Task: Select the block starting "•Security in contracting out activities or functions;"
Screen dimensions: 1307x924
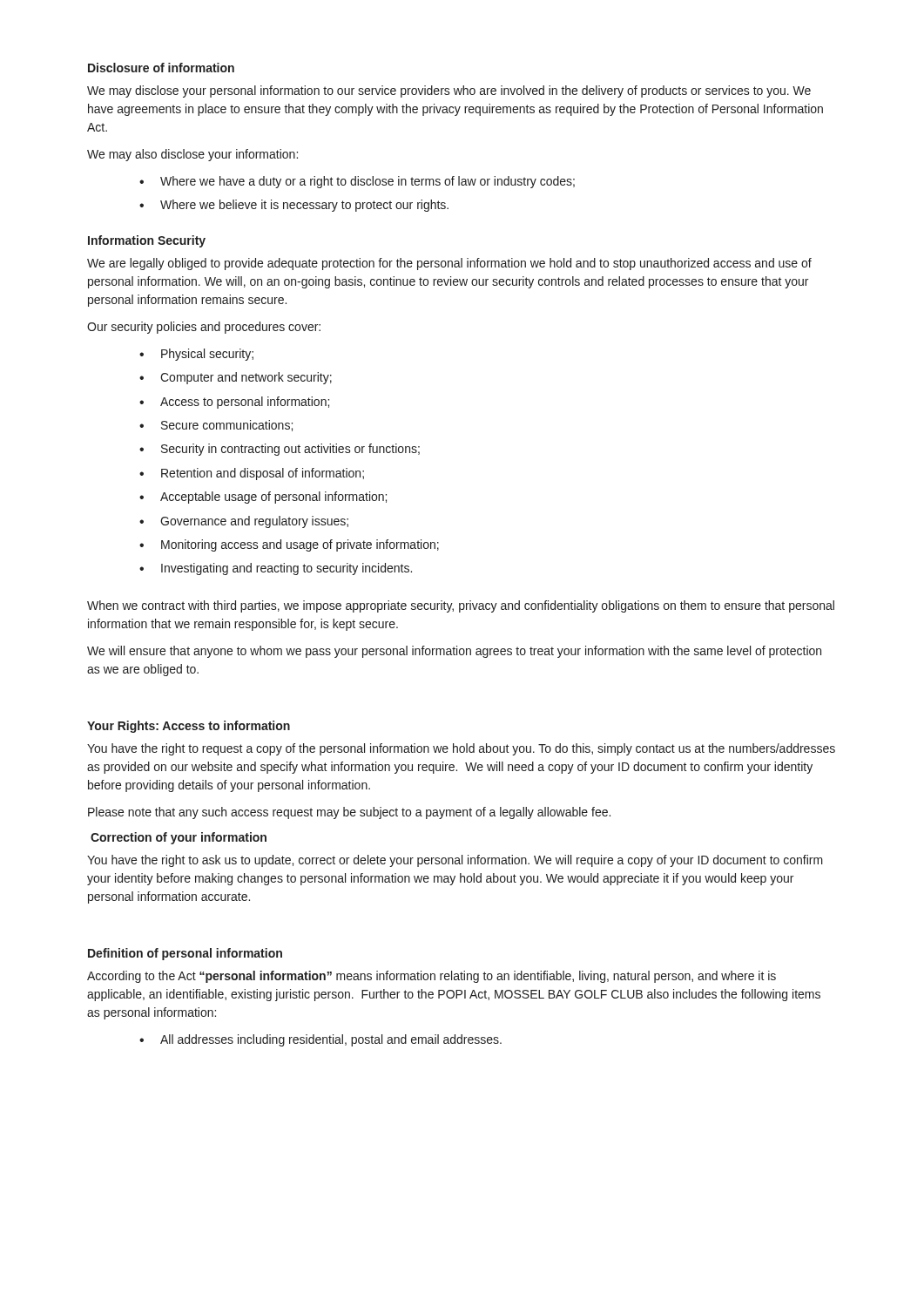Action: coord(280,450)
